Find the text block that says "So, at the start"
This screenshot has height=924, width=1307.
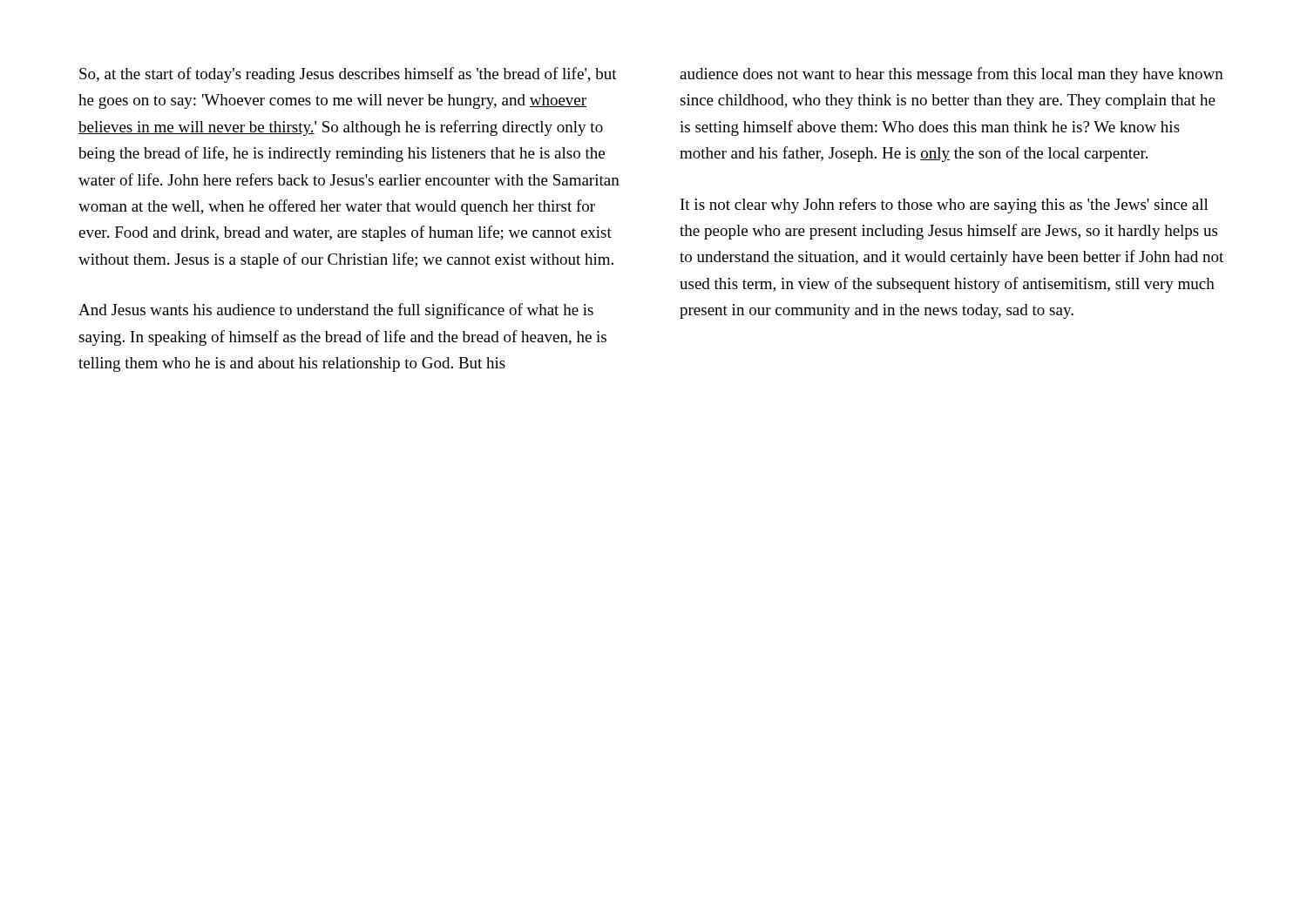point(353,167)
